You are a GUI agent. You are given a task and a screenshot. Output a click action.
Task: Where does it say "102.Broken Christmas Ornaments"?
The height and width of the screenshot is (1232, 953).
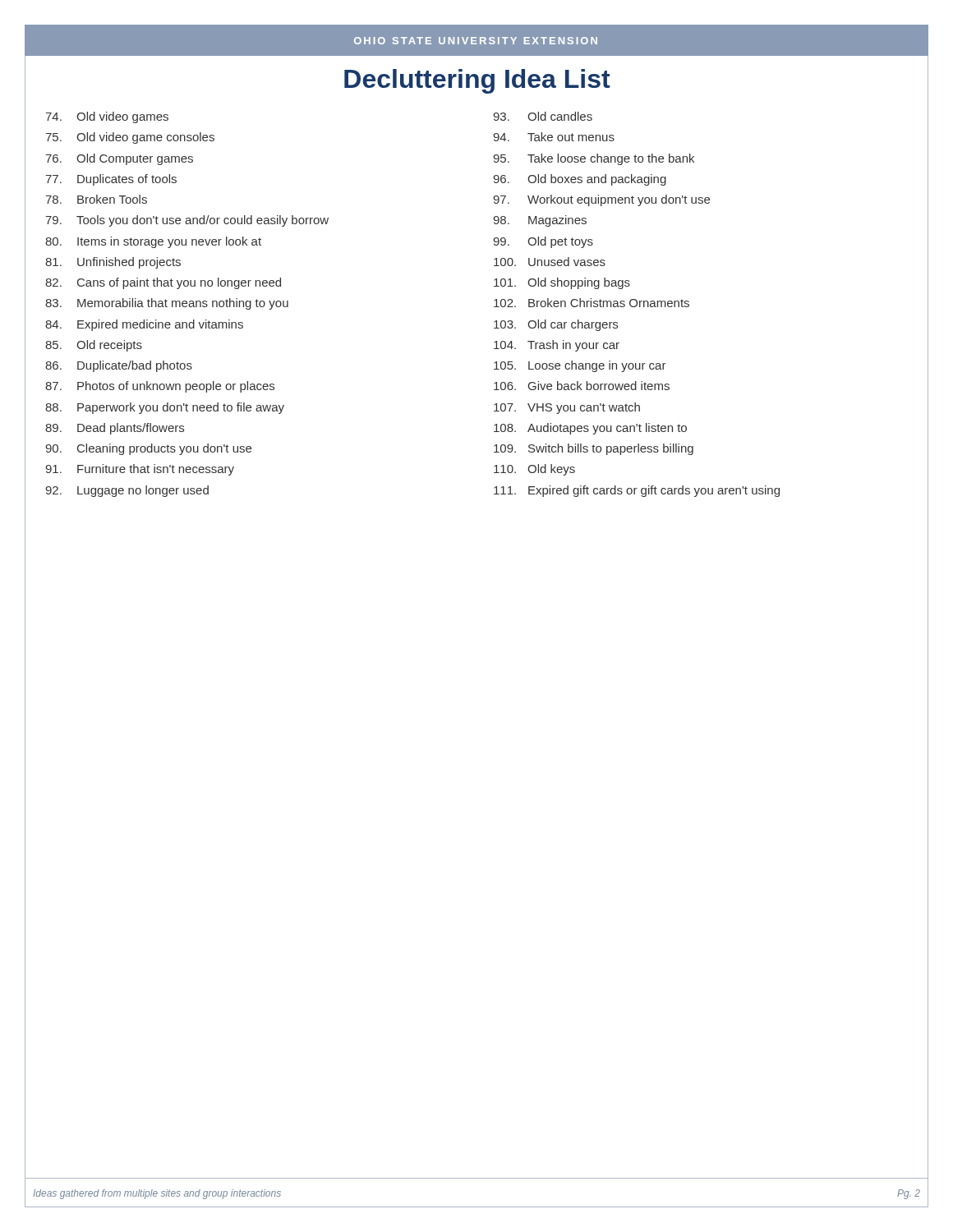tap(700, 303)
